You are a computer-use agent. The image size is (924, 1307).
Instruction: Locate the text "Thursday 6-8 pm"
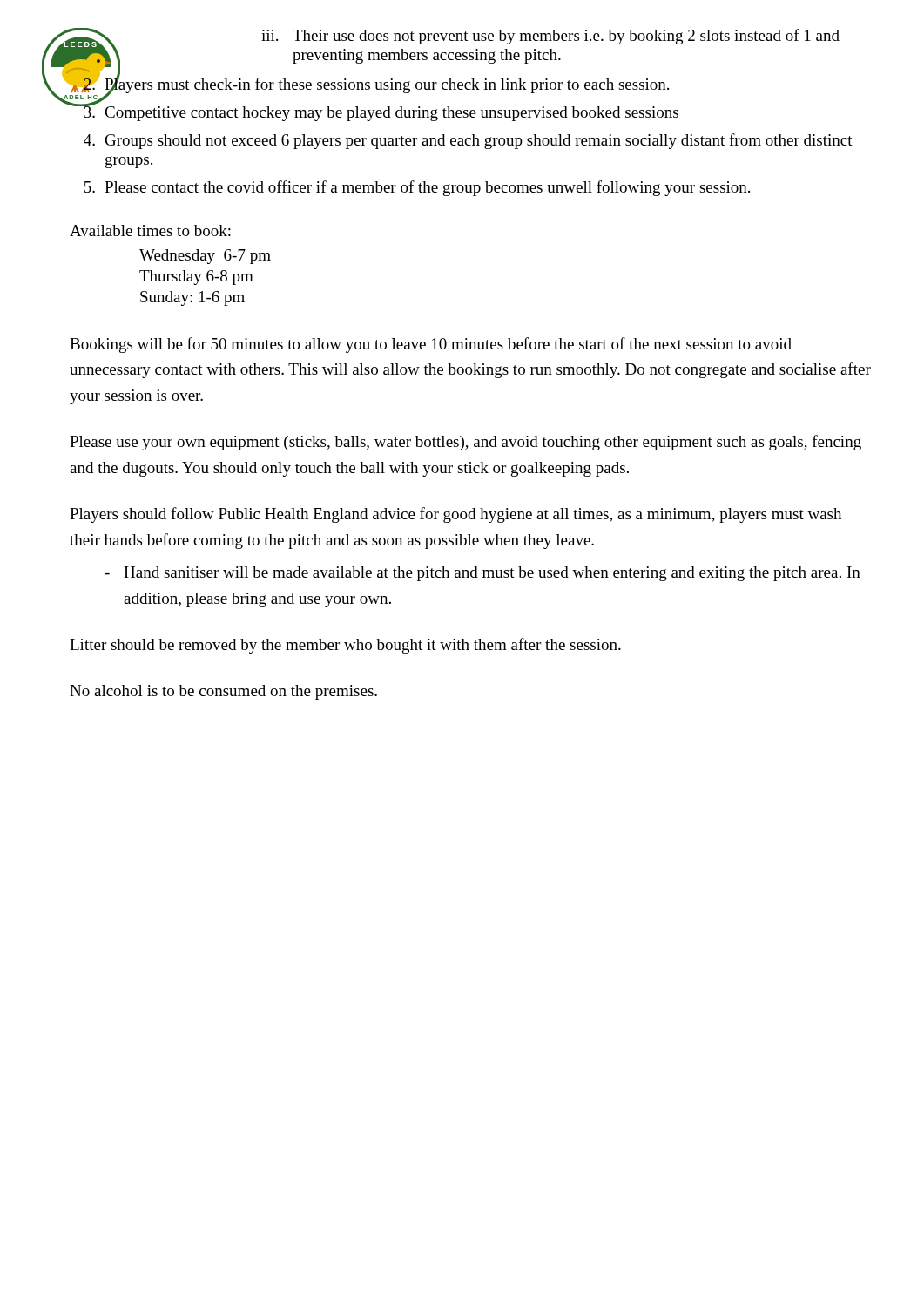(196, 276)
